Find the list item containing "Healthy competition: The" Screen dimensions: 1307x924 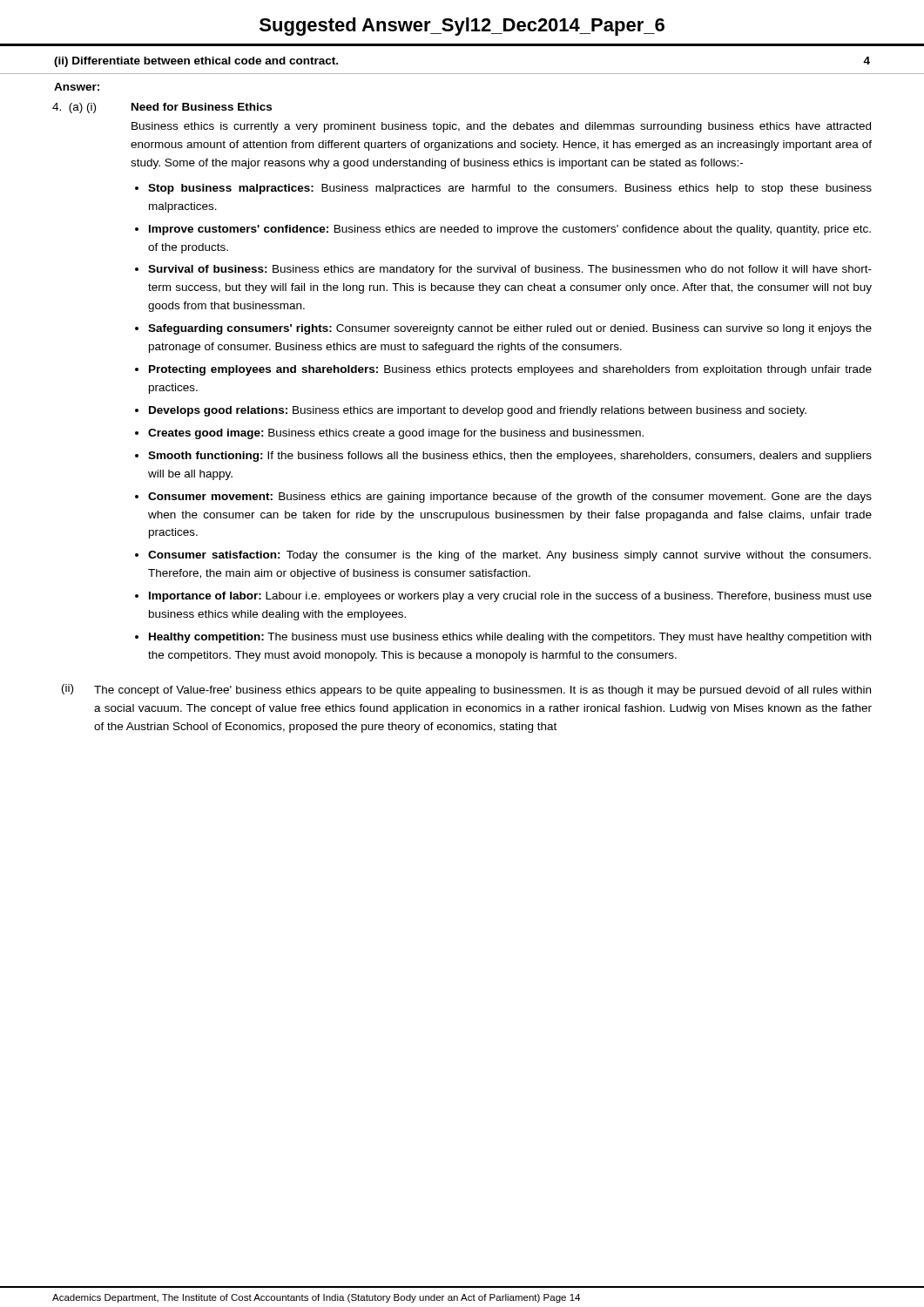pyautogui.click(x=510, y=646)
